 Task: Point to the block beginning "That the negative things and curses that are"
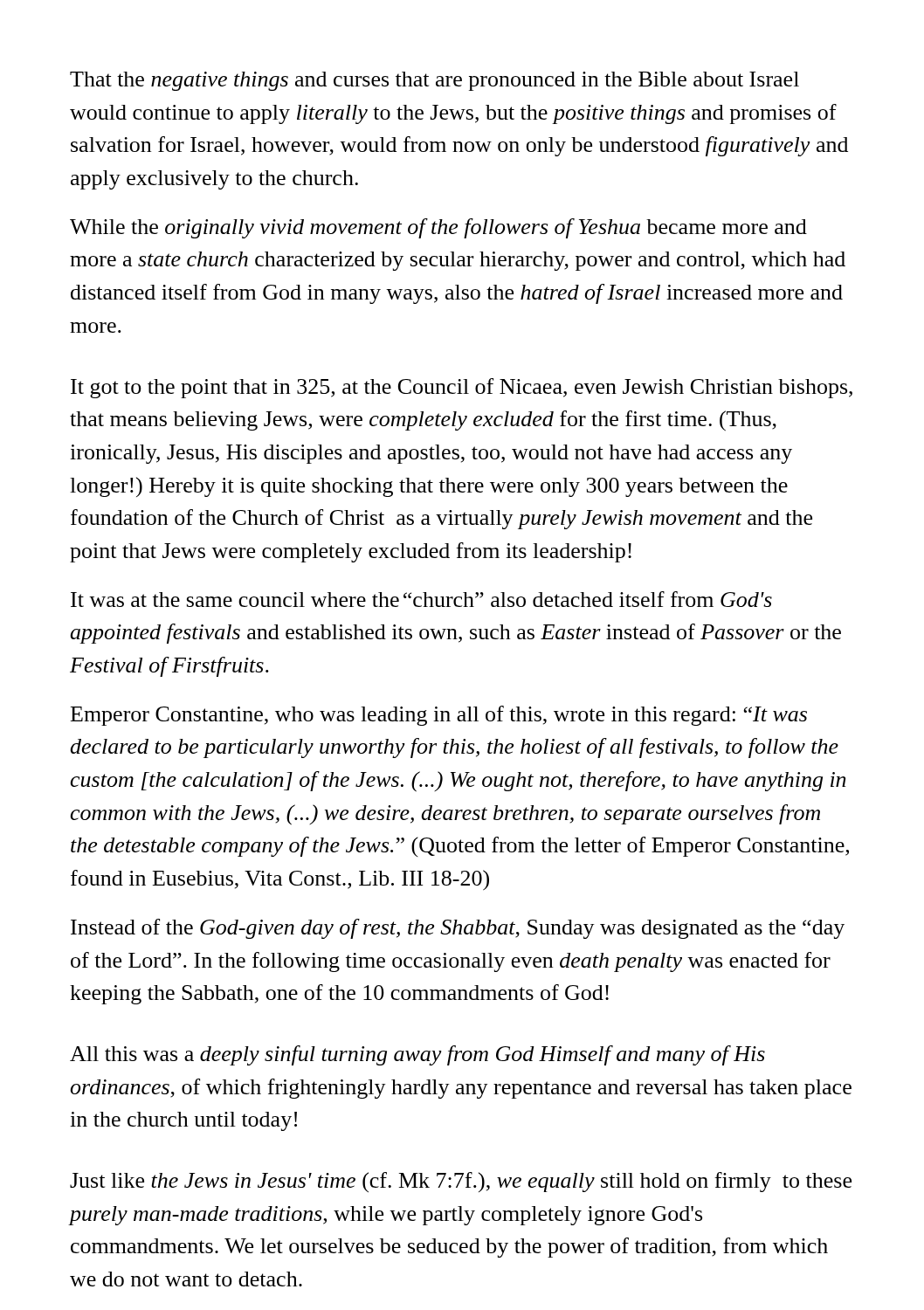[459, 128]
